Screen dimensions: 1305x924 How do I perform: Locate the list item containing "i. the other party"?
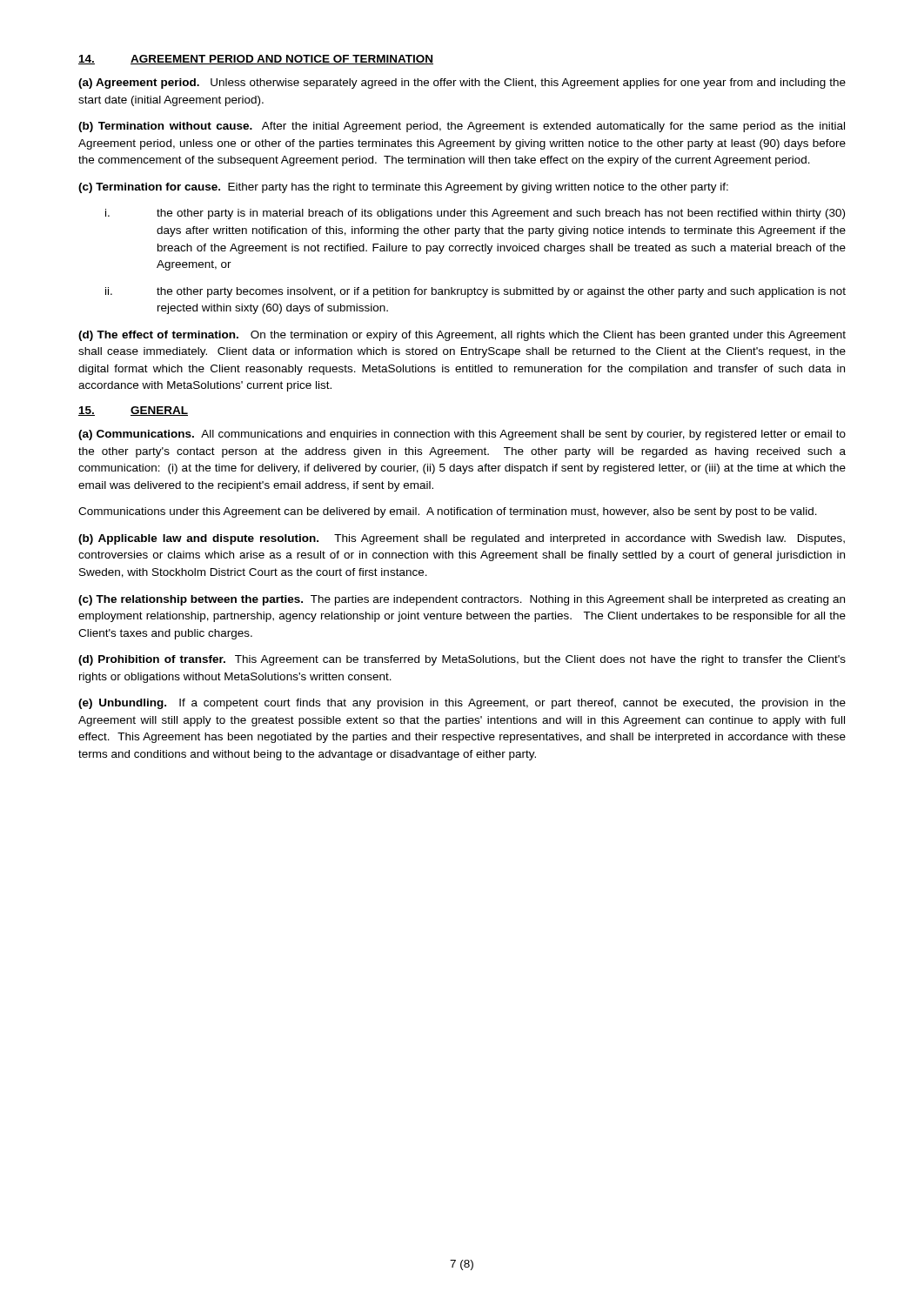462,239
